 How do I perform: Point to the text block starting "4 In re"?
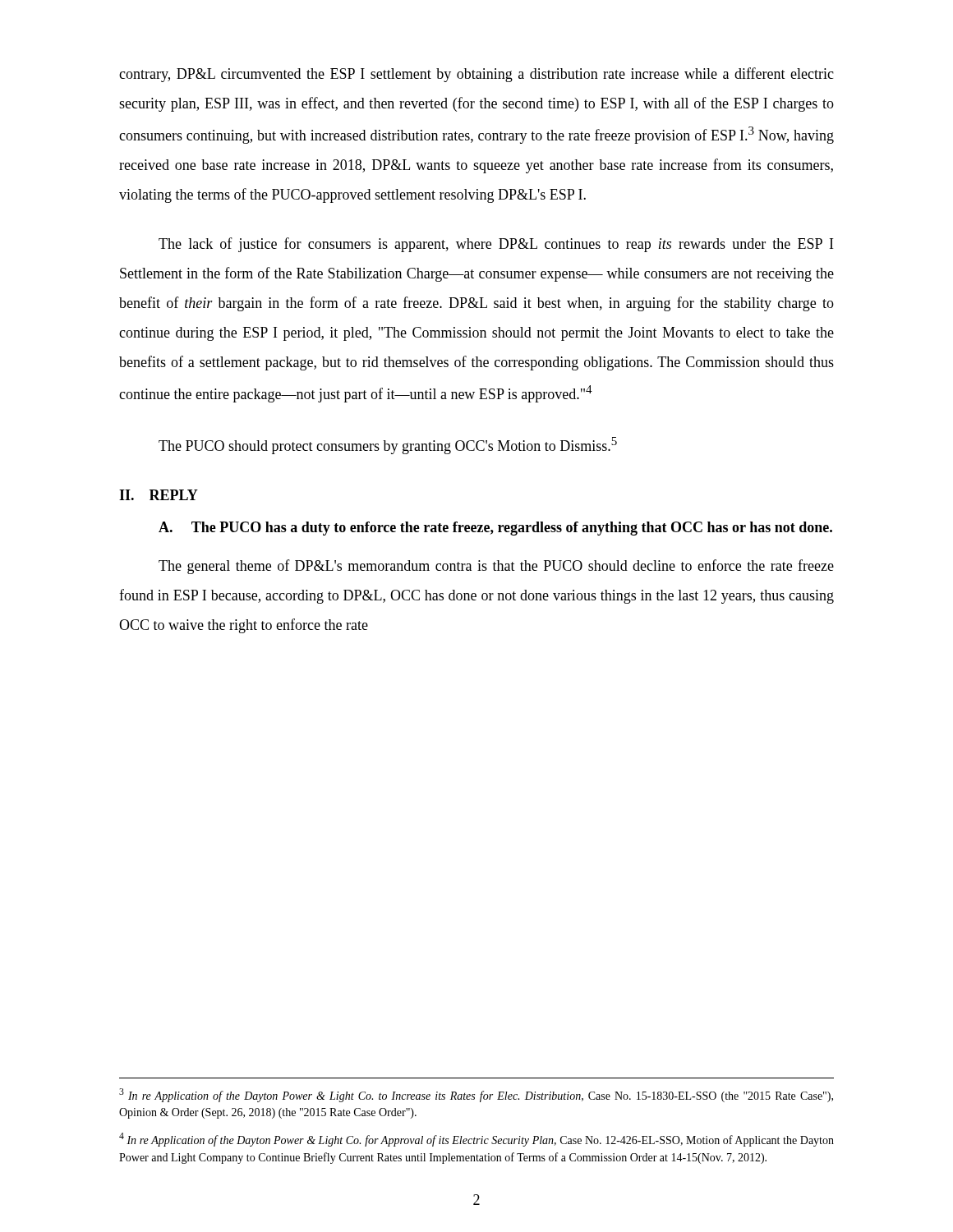(x=476, y=1148)
